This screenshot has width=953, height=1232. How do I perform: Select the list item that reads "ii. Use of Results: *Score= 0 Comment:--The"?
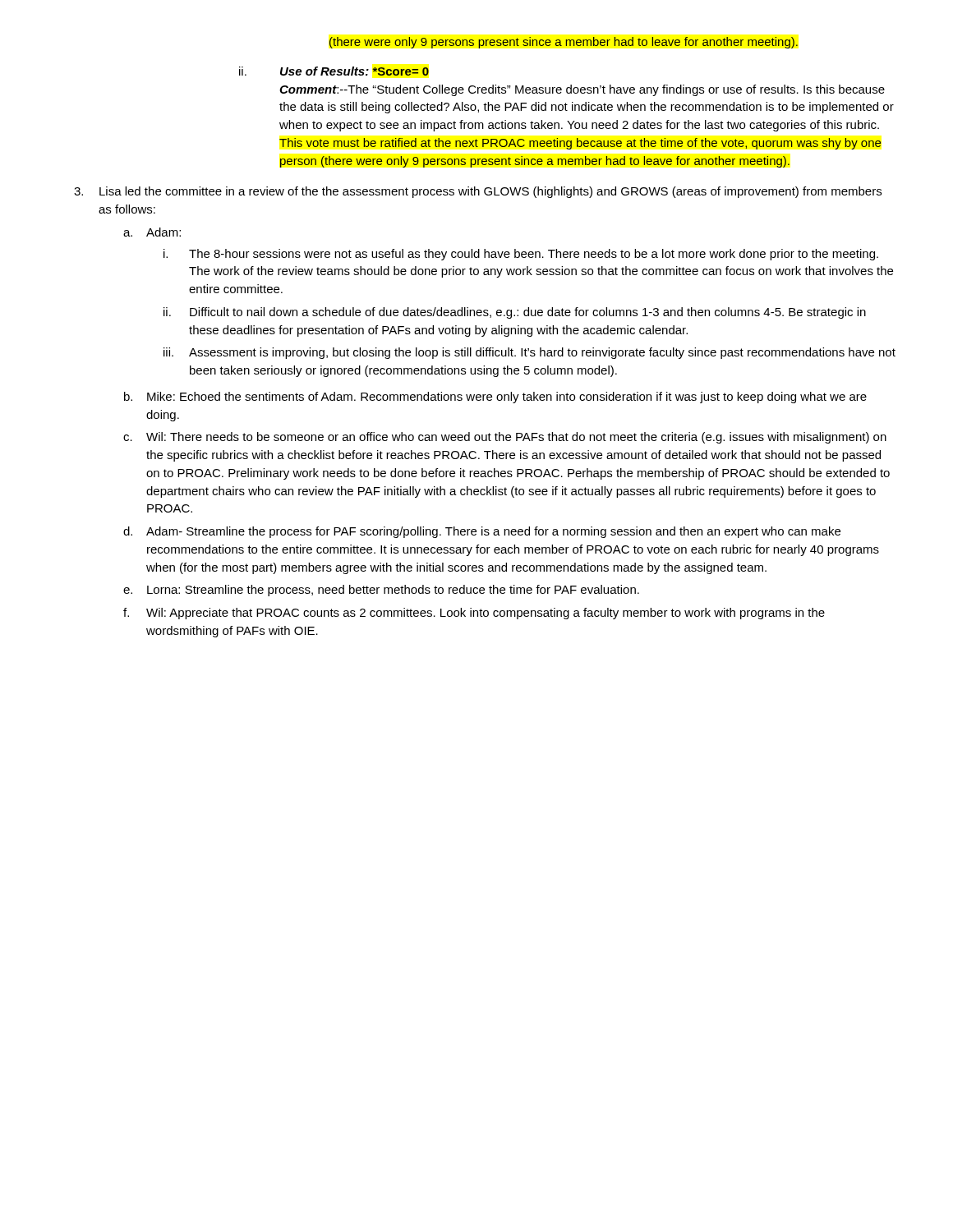tap(567, 116)
